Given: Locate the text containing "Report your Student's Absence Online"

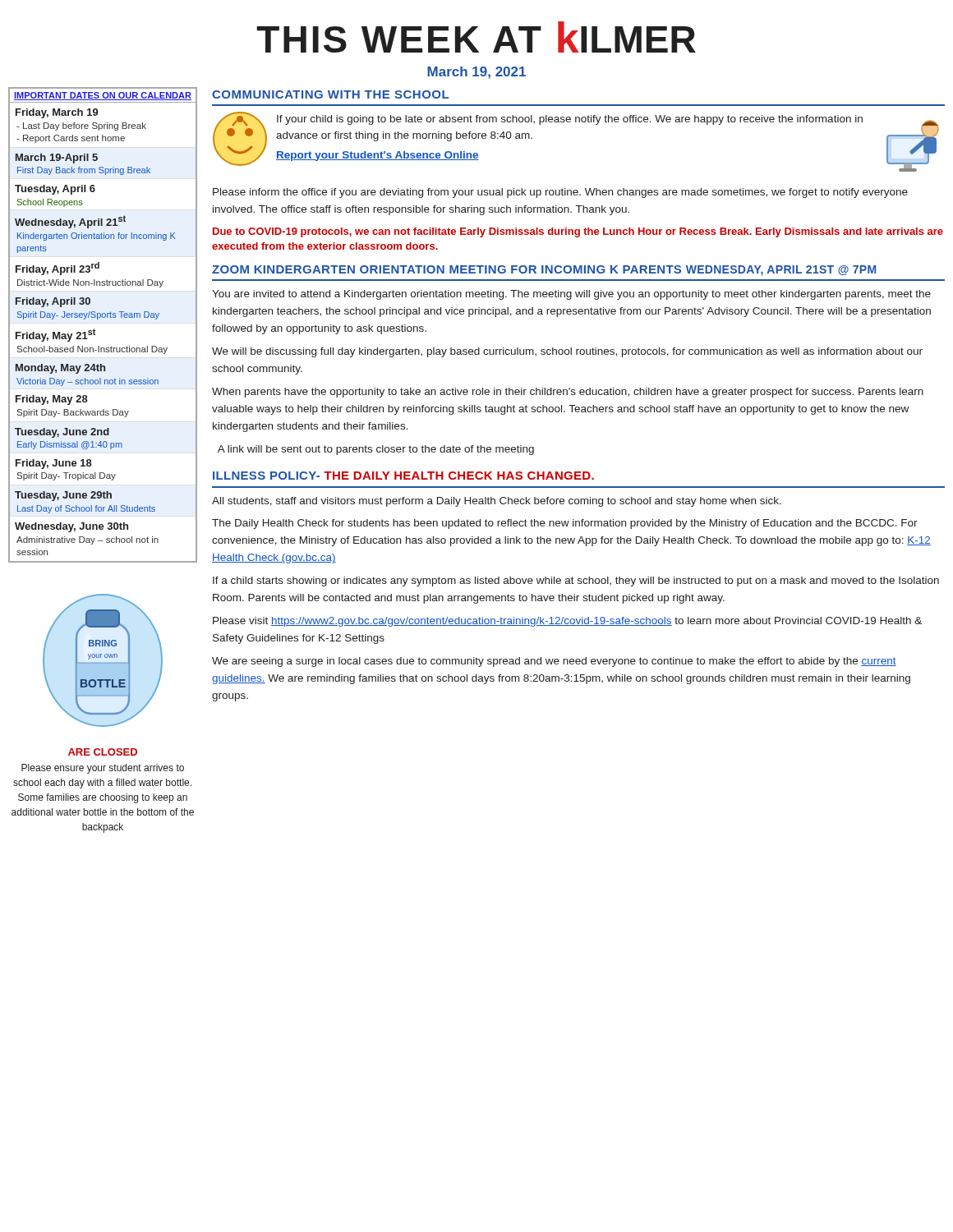Looking at the screenshot, I should (377, 154).
